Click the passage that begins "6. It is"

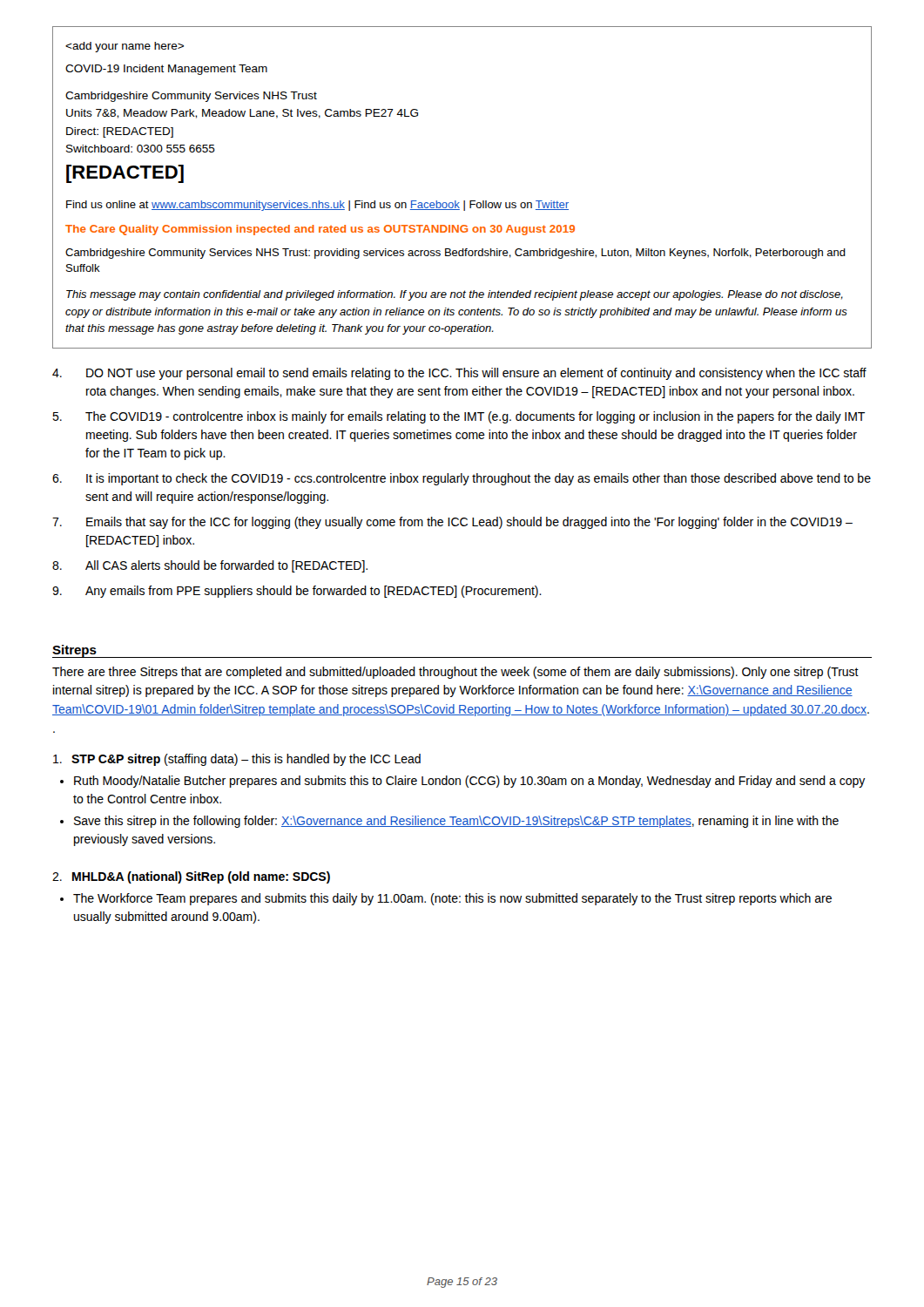pos(462,488)
